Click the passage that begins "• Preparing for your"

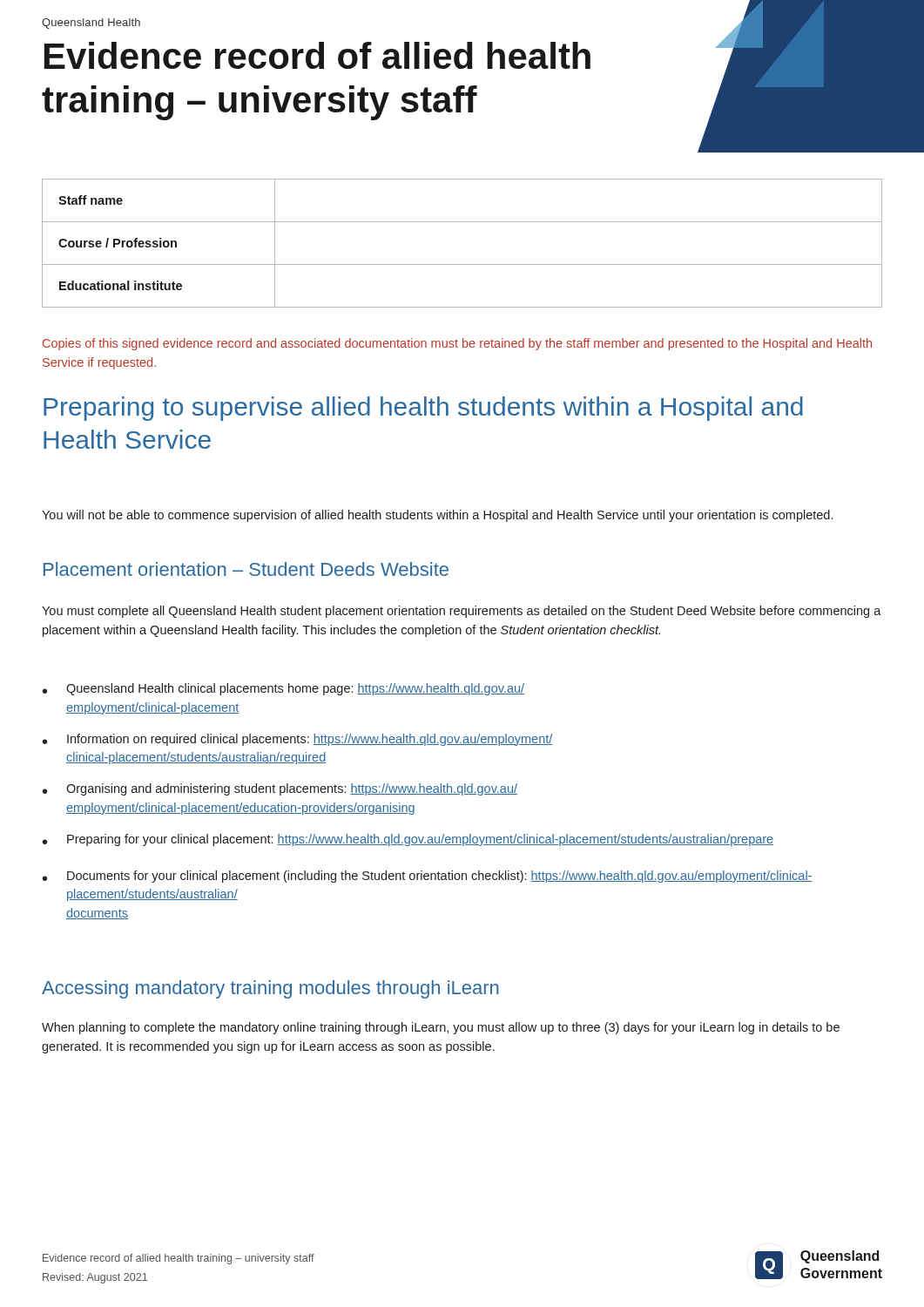tap(408, 842)
